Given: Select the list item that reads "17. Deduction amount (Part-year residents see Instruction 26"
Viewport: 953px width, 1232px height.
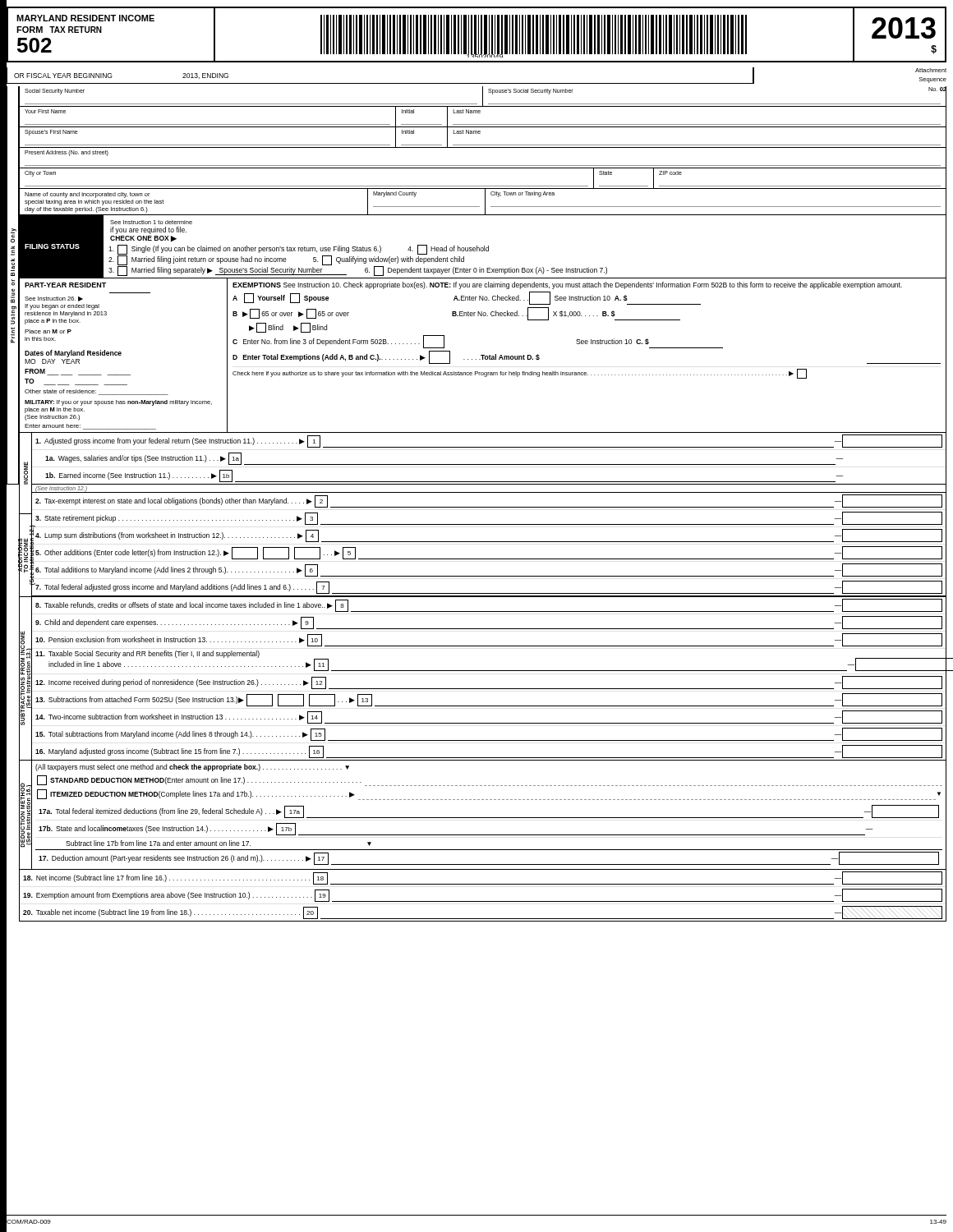Looking at the screenshot, I should pyautogui.click(x=489, y=858).
